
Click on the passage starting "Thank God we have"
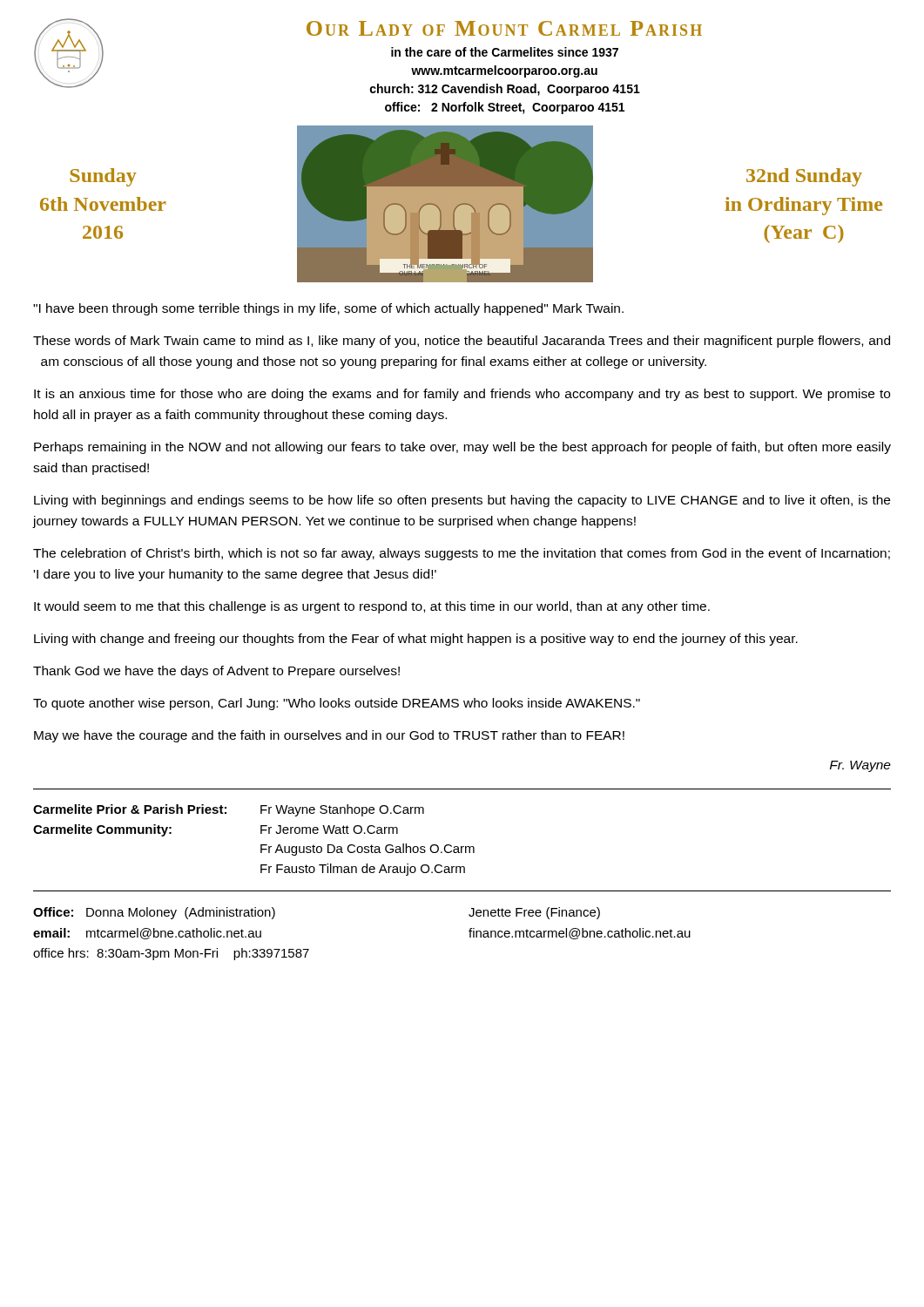point(217,671)
